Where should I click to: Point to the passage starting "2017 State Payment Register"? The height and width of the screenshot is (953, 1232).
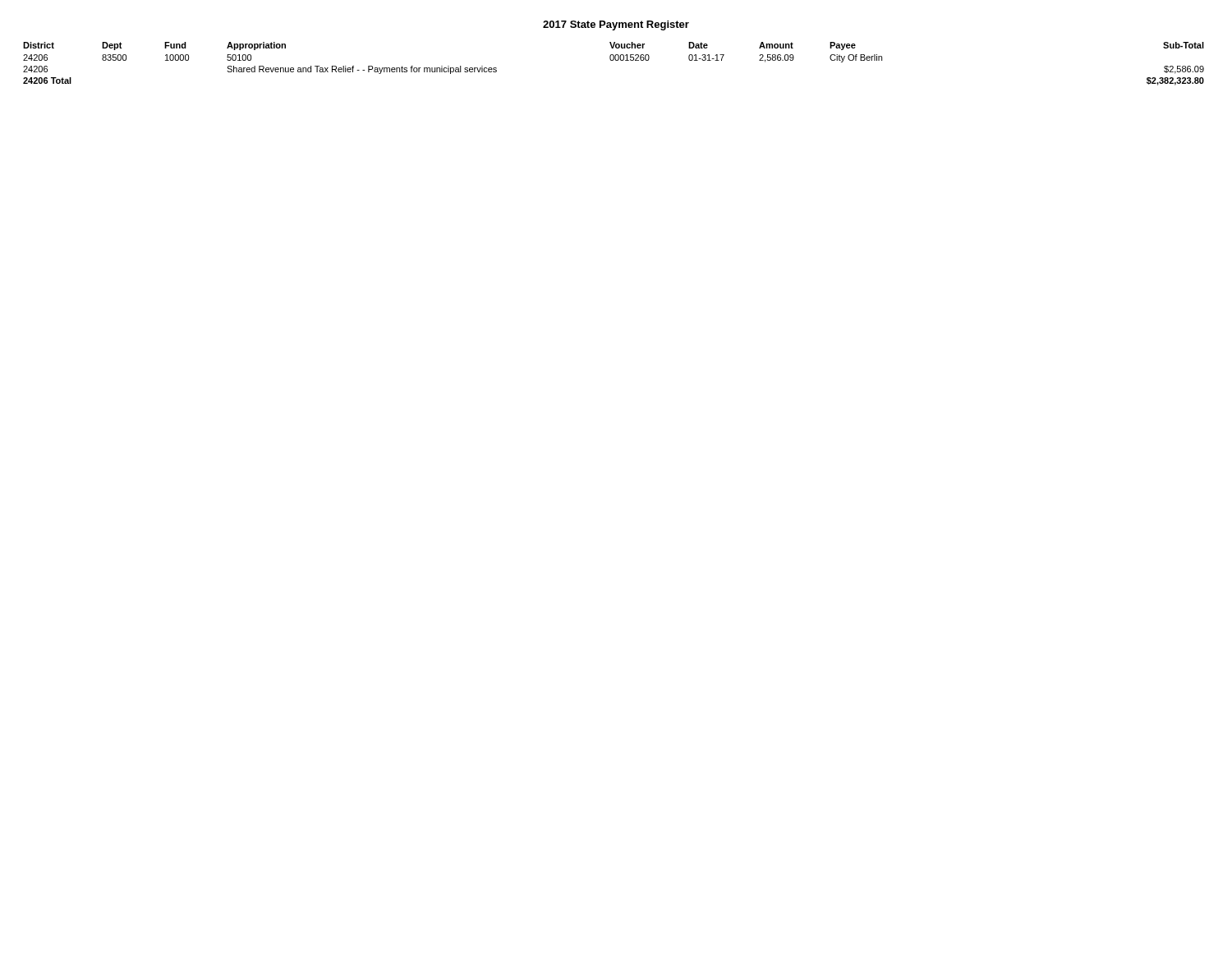pos(616,24)
